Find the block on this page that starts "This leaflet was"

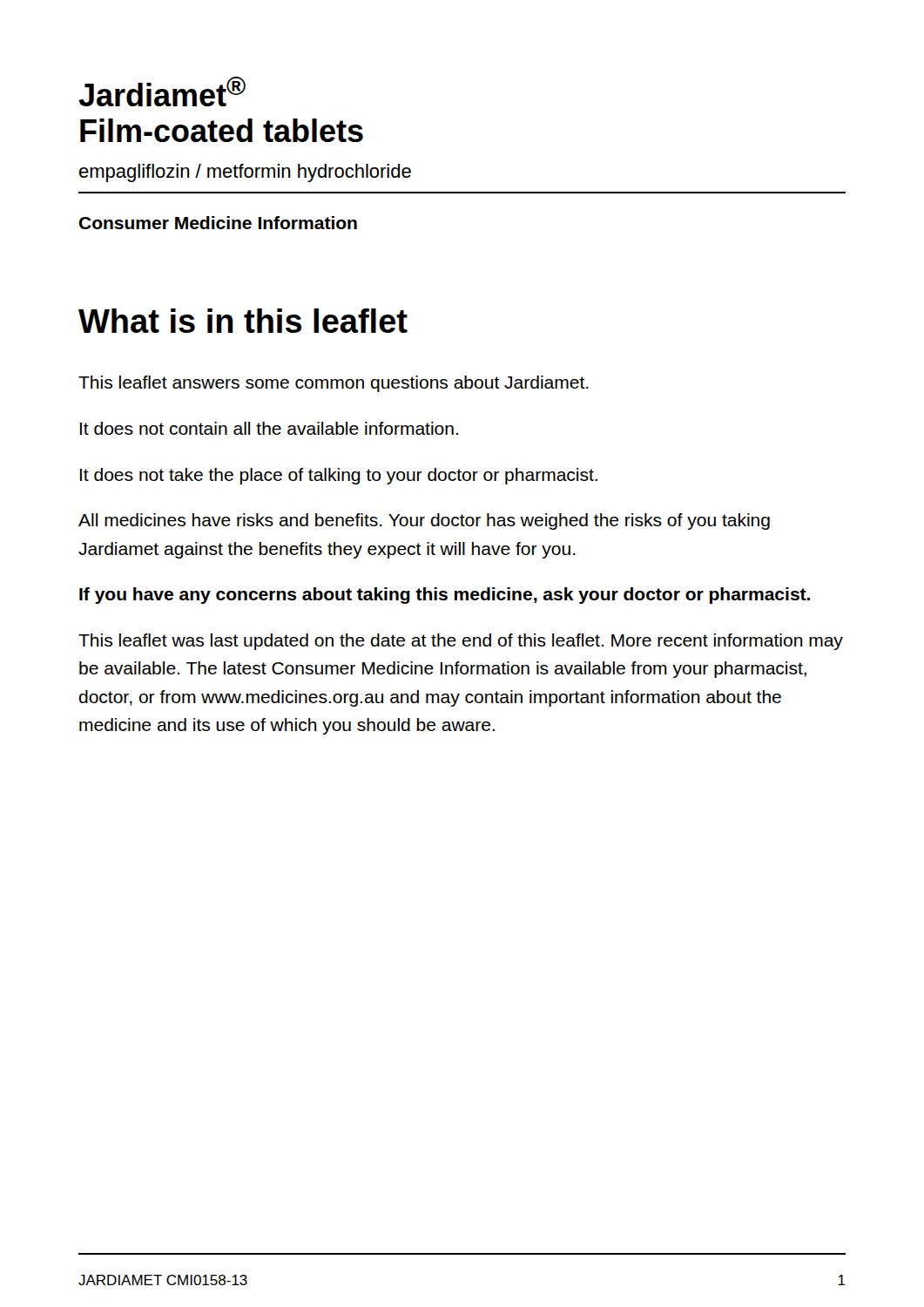461,682
